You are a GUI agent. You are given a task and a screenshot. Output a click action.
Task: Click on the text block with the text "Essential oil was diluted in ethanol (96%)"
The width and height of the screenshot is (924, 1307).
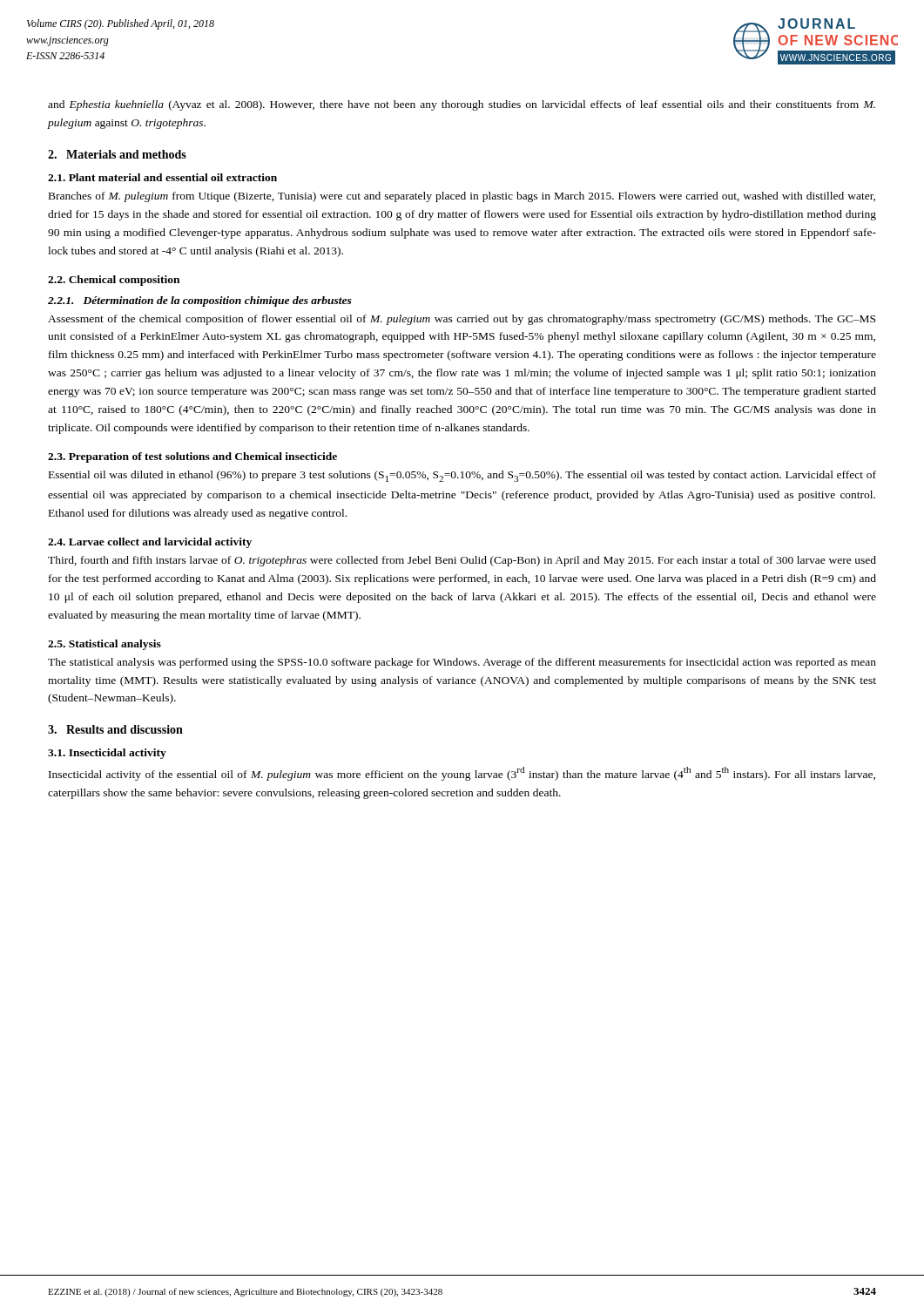462,494
